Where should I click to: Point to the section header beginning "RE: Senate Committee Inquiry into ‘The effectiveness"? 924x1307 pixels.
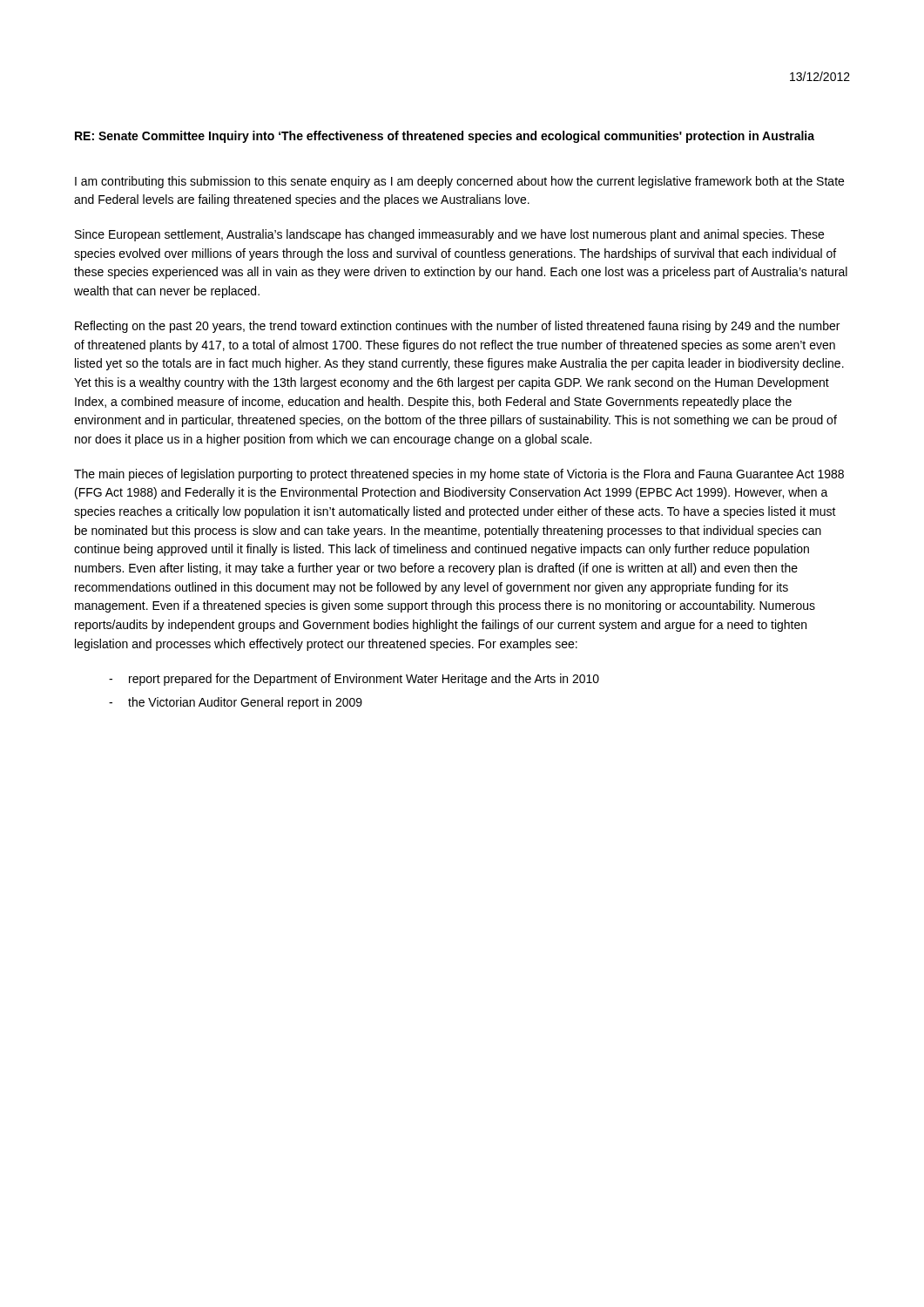(x=444, y=136)
